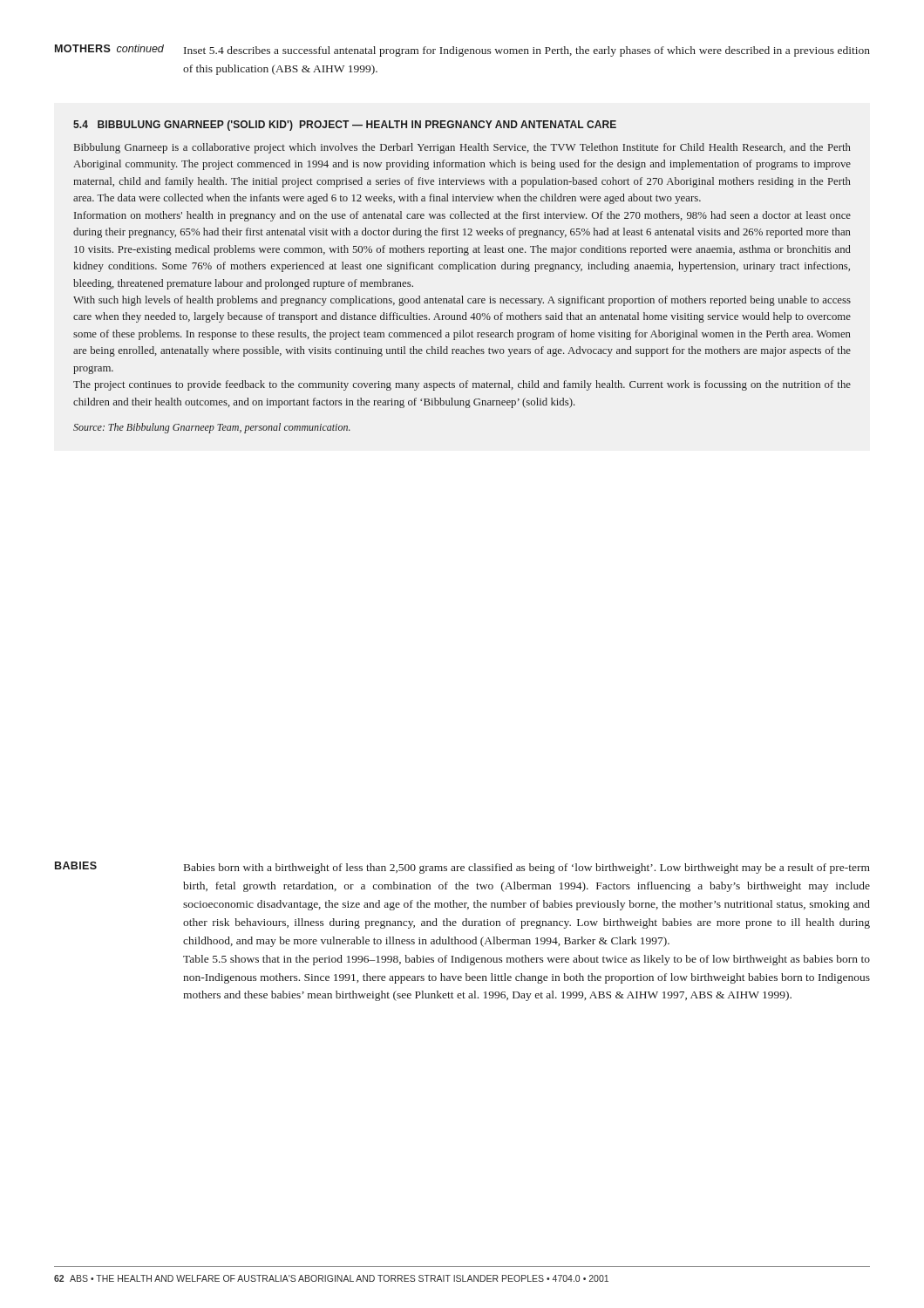Click on the region starting "5.4 BIBBULUNG GNARNEEP ('SOLID"
This screenshot has height=1308, width=924.
coord(345,125)
